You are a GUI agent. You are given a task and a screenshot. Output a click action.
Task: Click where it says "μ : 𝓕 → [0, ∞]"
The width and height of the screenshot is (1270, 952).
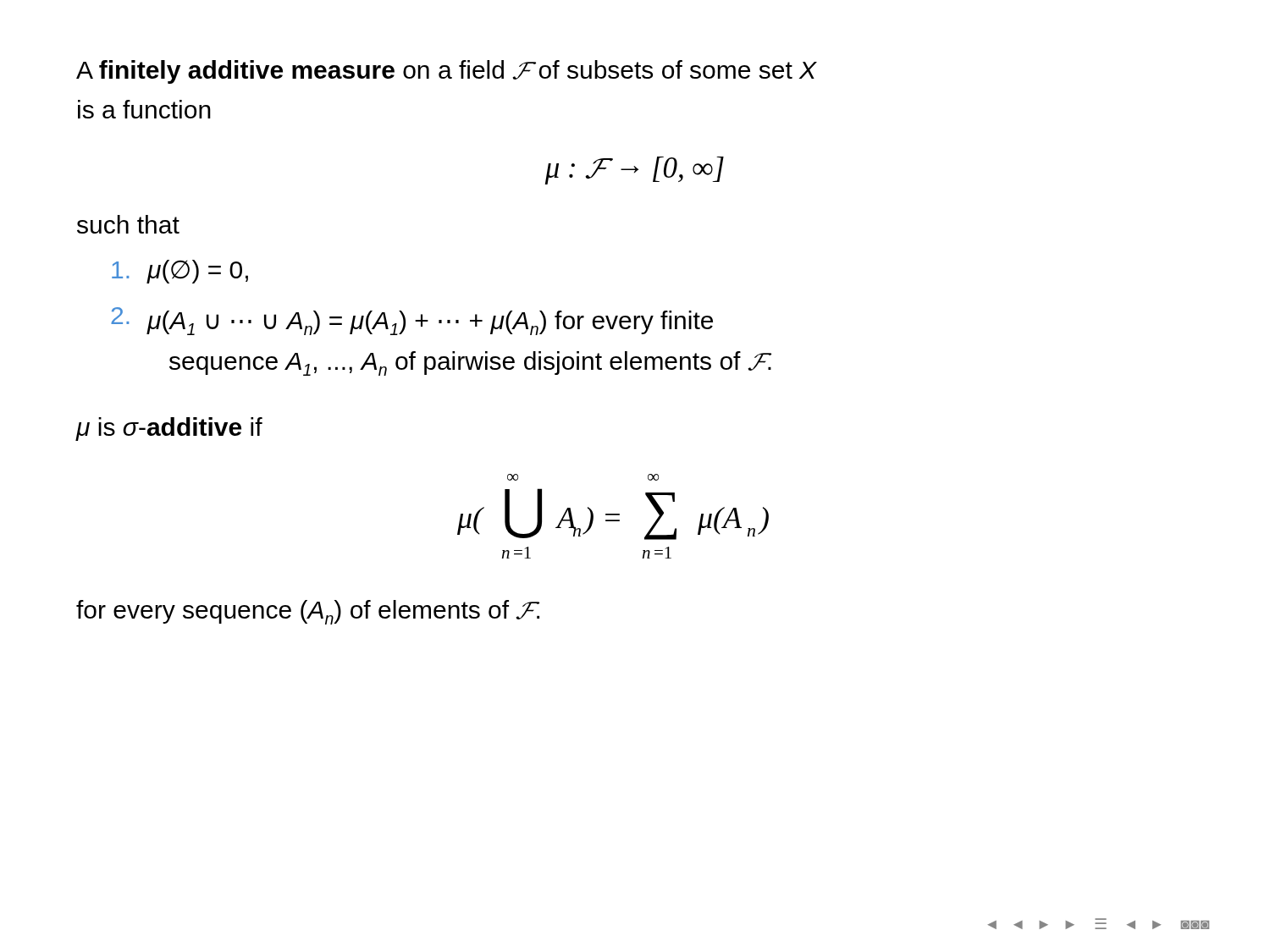635,168
